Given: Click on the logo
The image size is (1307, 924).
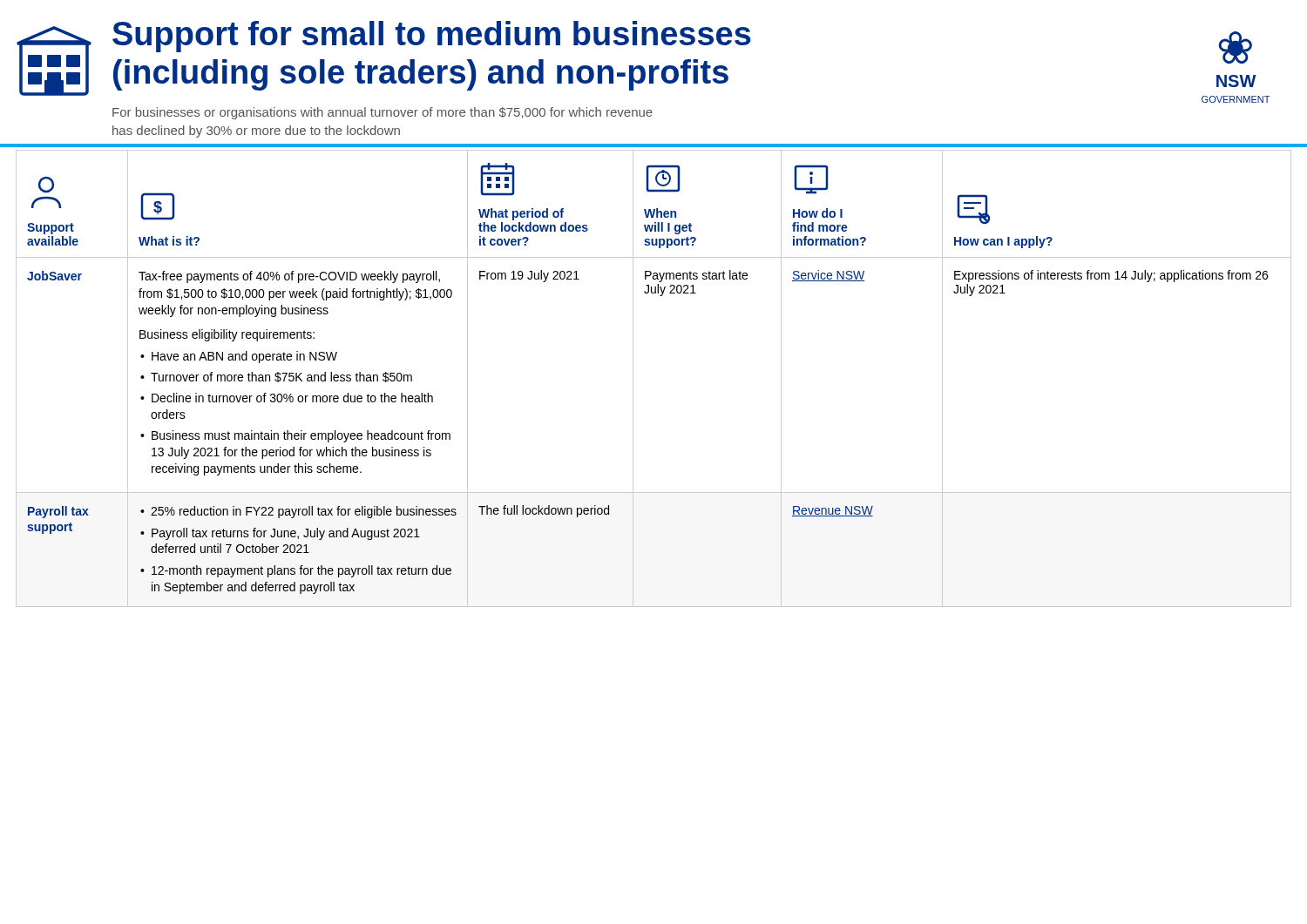Looking at the screenshot, I should 1236,68.
